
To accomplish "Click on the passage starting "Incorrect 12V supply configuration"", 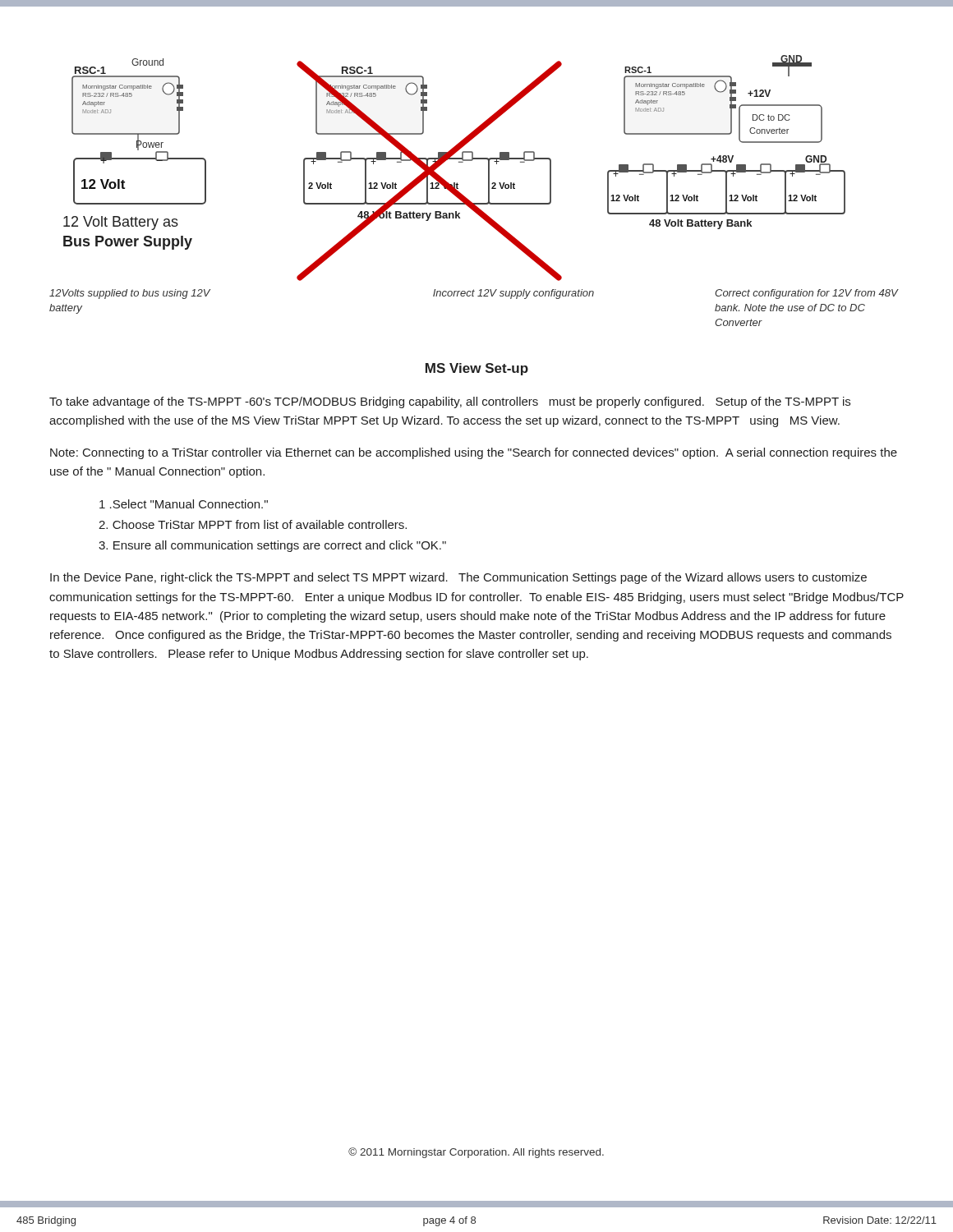I will pyautogui.click(x=513, y=293).
